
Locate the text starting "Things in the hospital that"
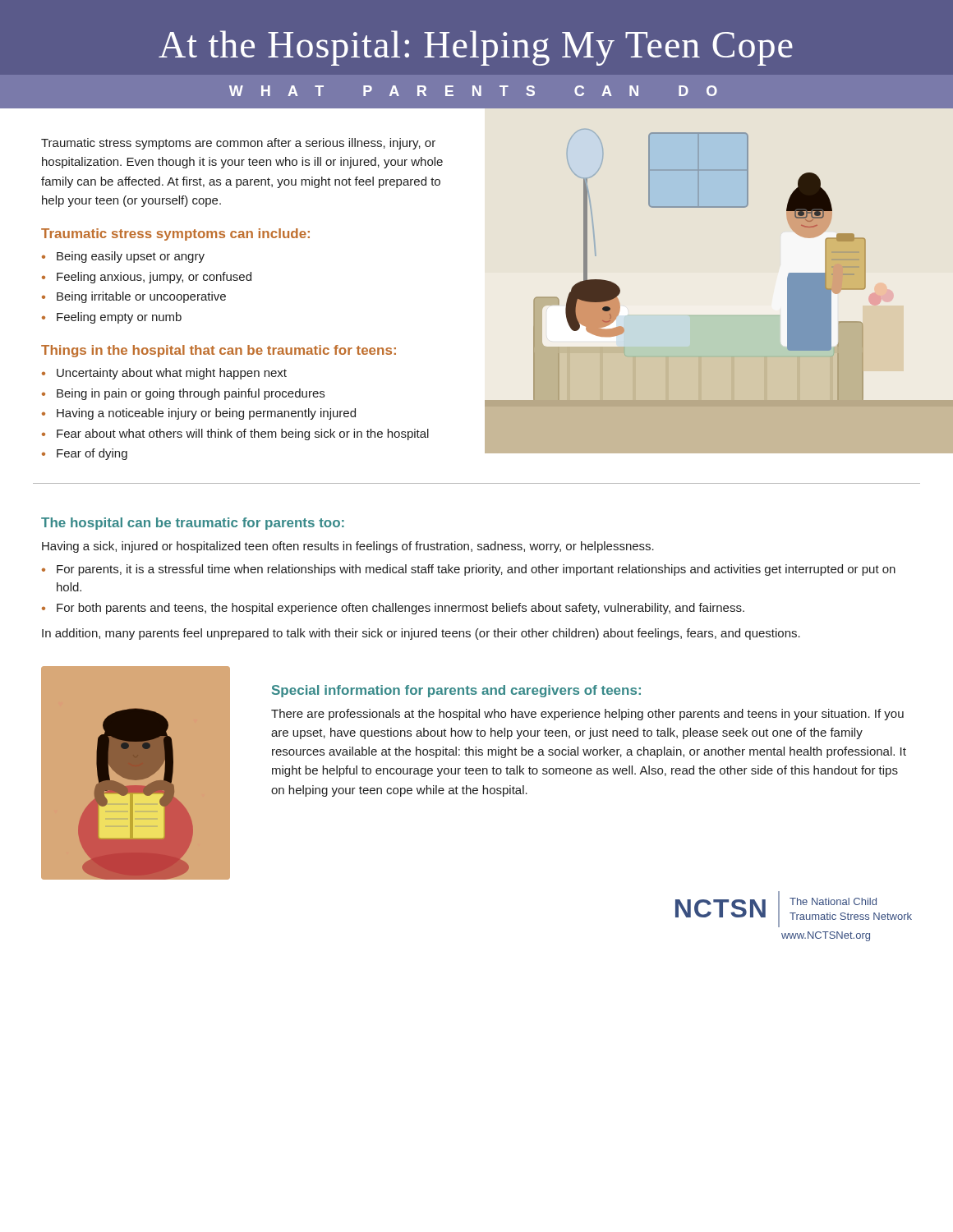[x=251, y=351]
